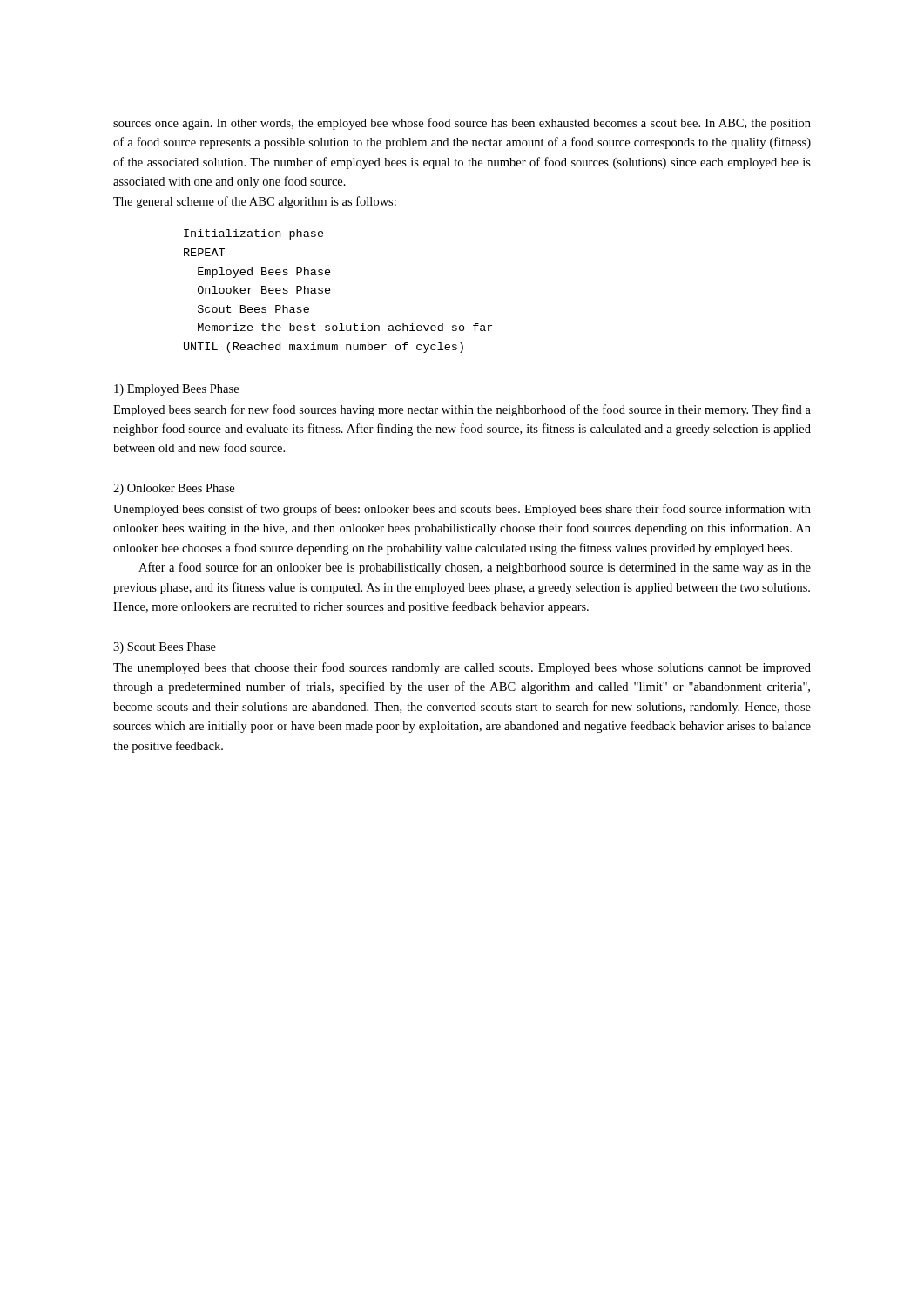Select the passage starting "sources once again."
The width and height of the screenshot is (924, 1307).
462,162
